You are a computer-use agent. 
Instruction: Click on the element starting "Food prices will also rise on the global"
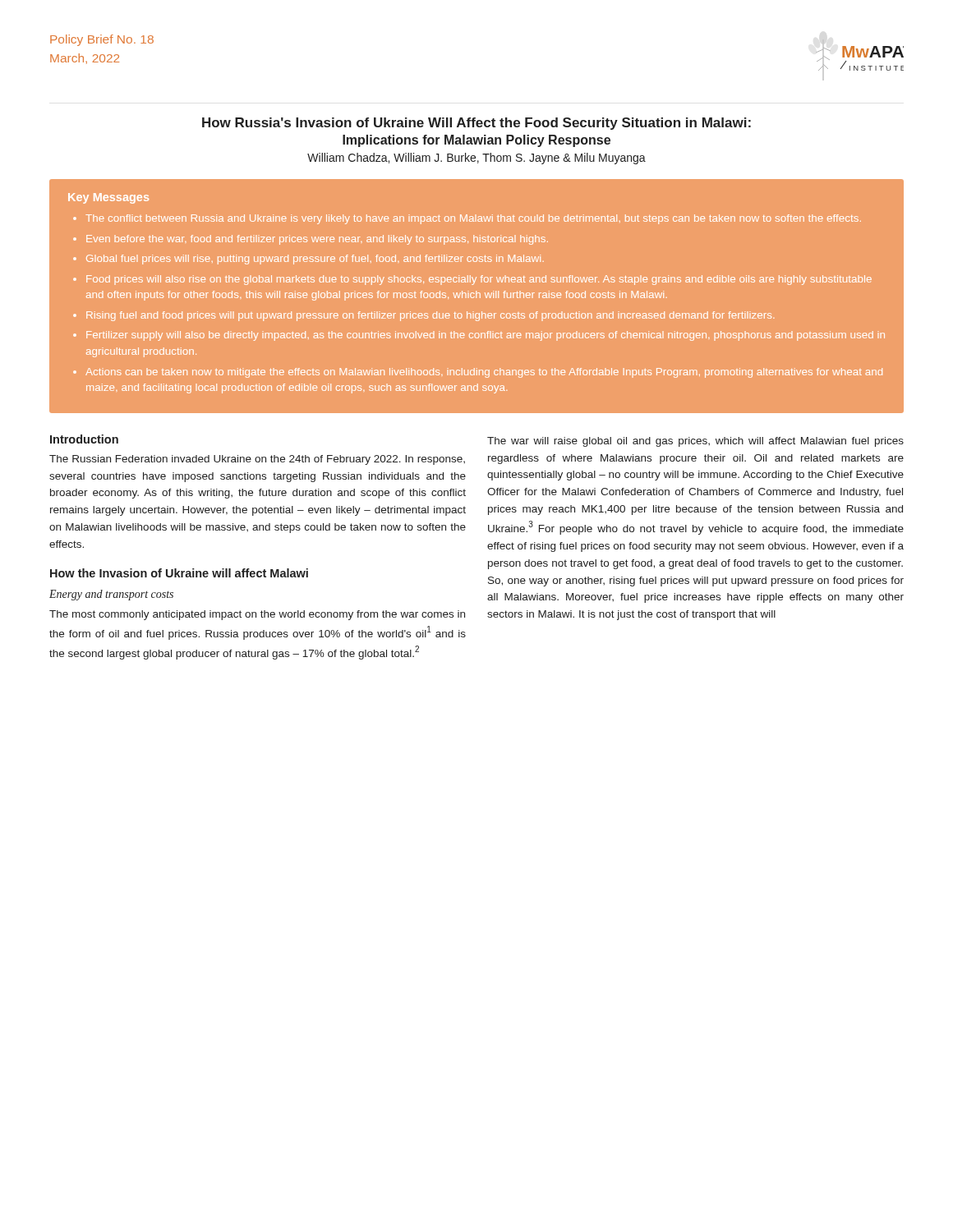click(x=479, y=287)
